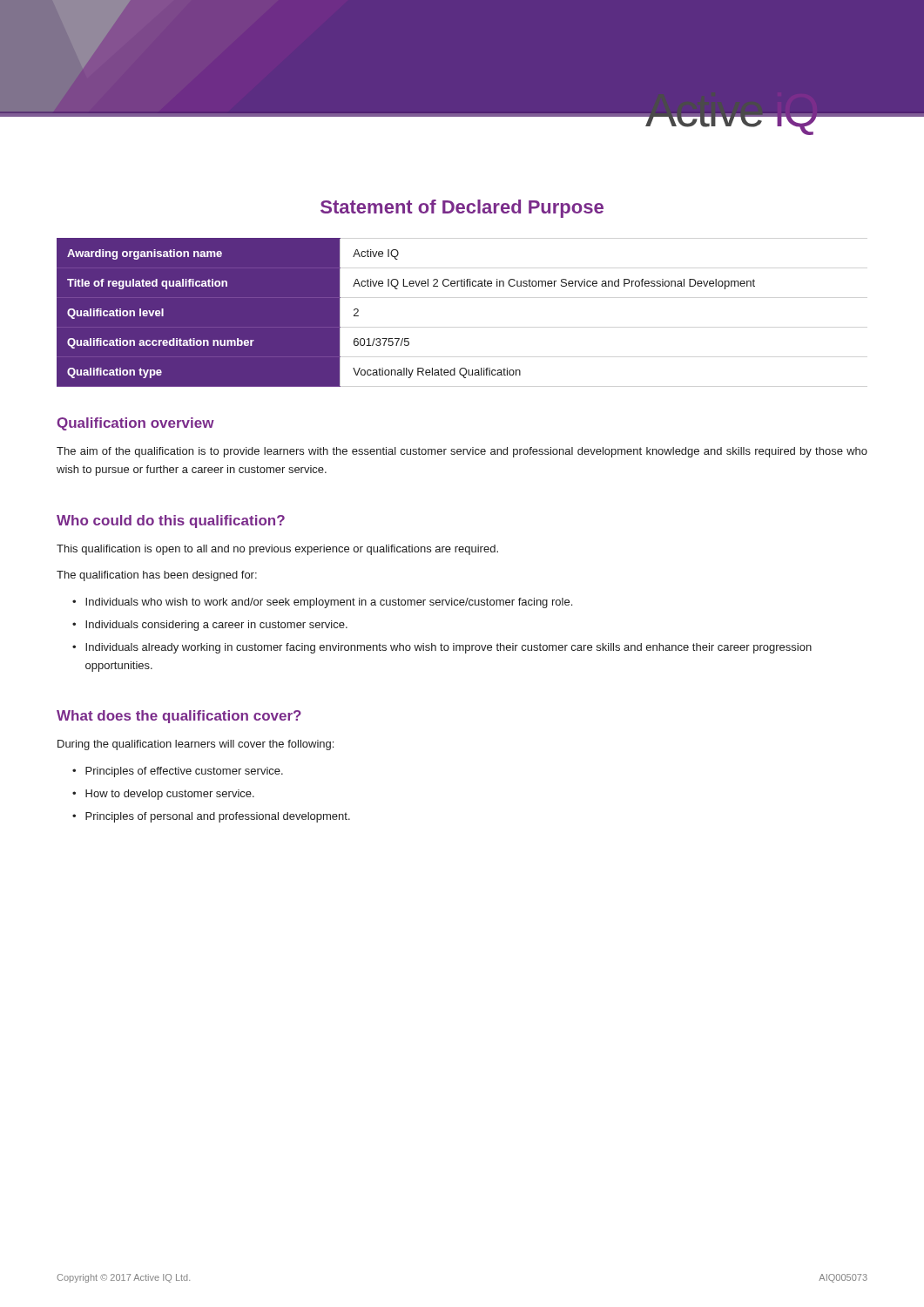This screenshot has height=1307, width=924.
Task: Click where it says "Statement of Declared Purpose"
Action: 462,207
